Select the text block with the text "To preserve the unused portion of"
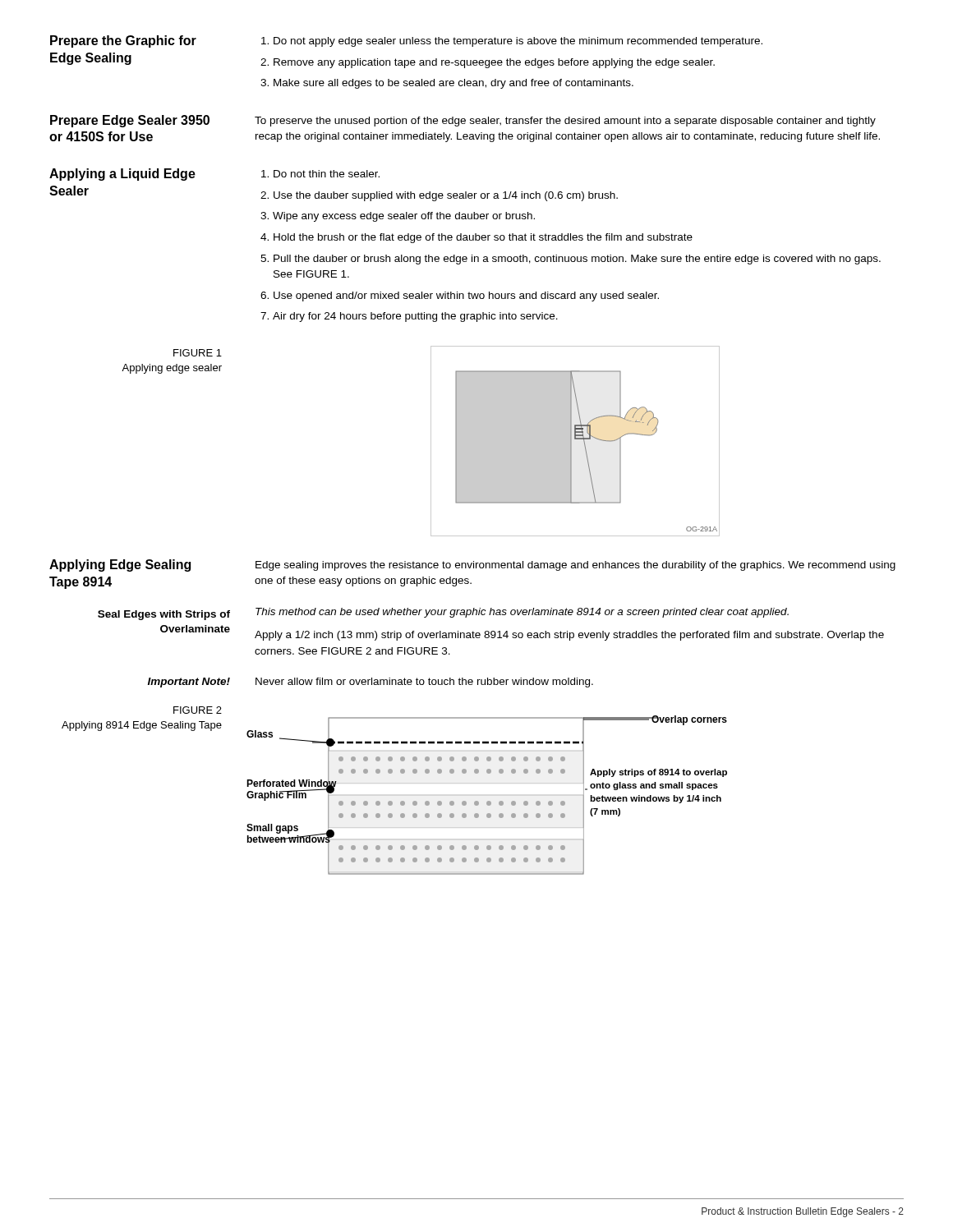This screenshot has width=953, height=1232. [x=579, y=128]
